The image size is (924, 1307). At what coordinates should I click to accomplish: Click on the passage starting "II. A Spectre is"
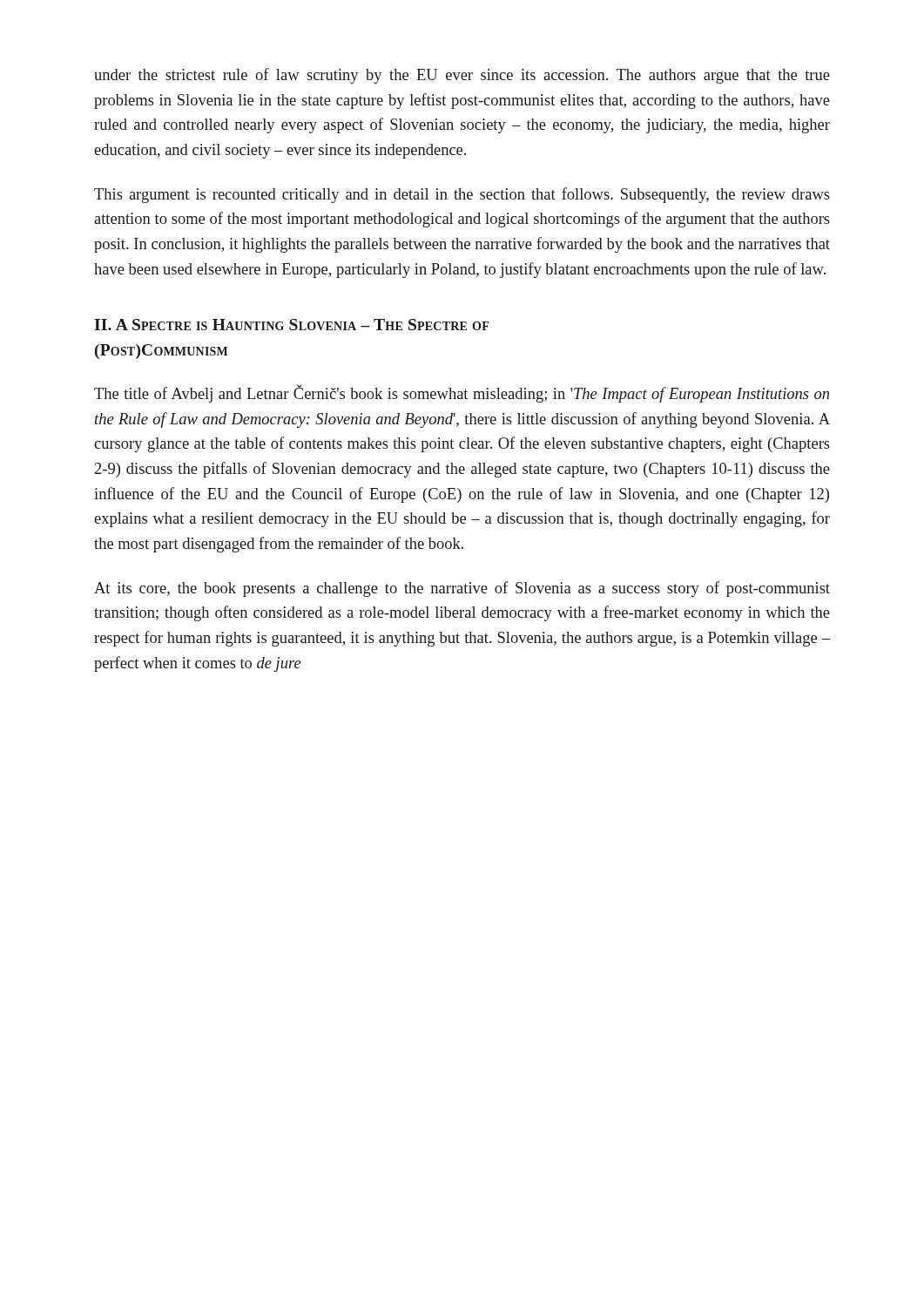point(462,338)
